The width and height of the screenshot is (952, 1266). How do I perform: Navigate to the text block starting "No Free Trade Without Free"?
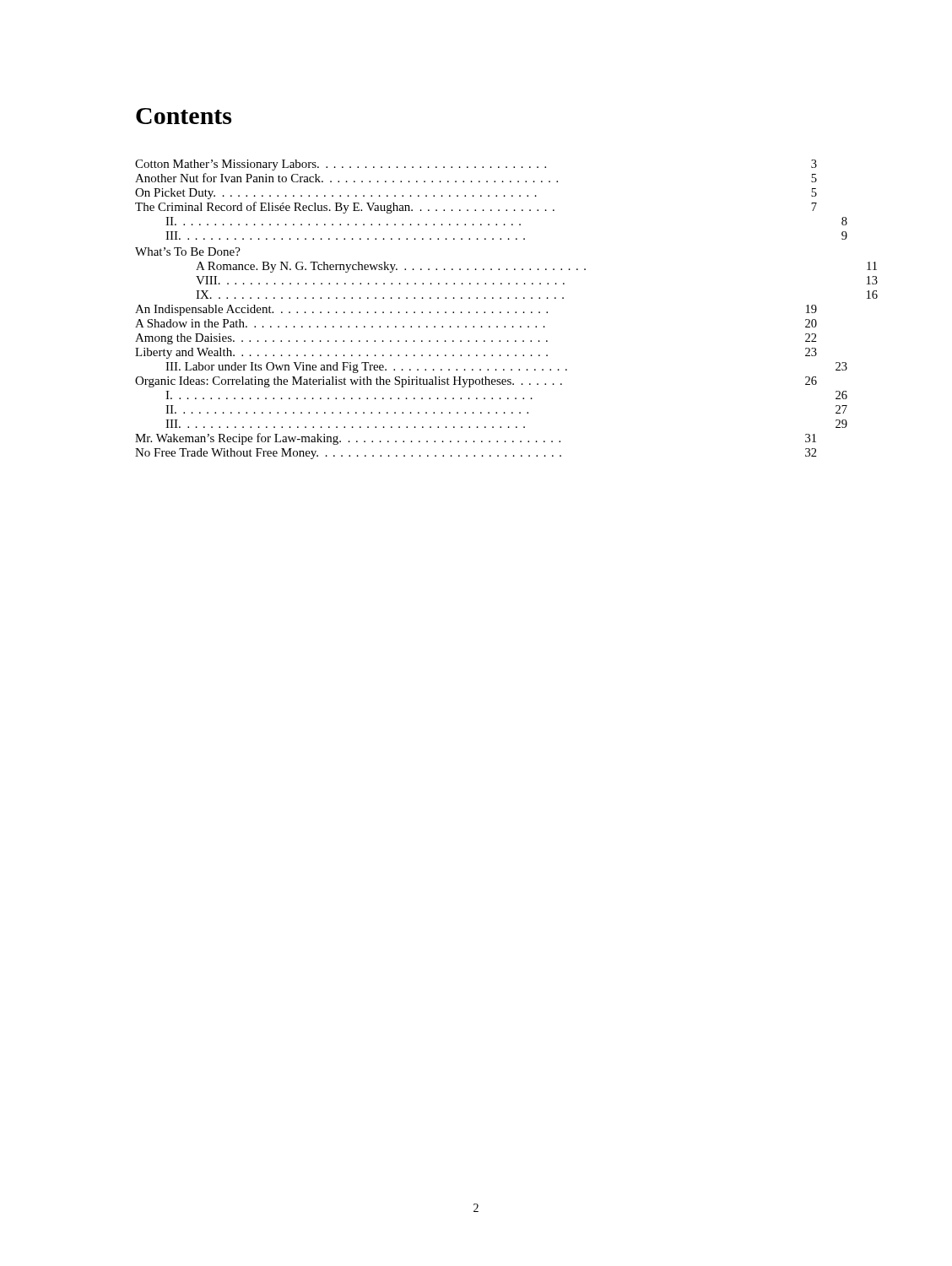[x=476, y=453]
